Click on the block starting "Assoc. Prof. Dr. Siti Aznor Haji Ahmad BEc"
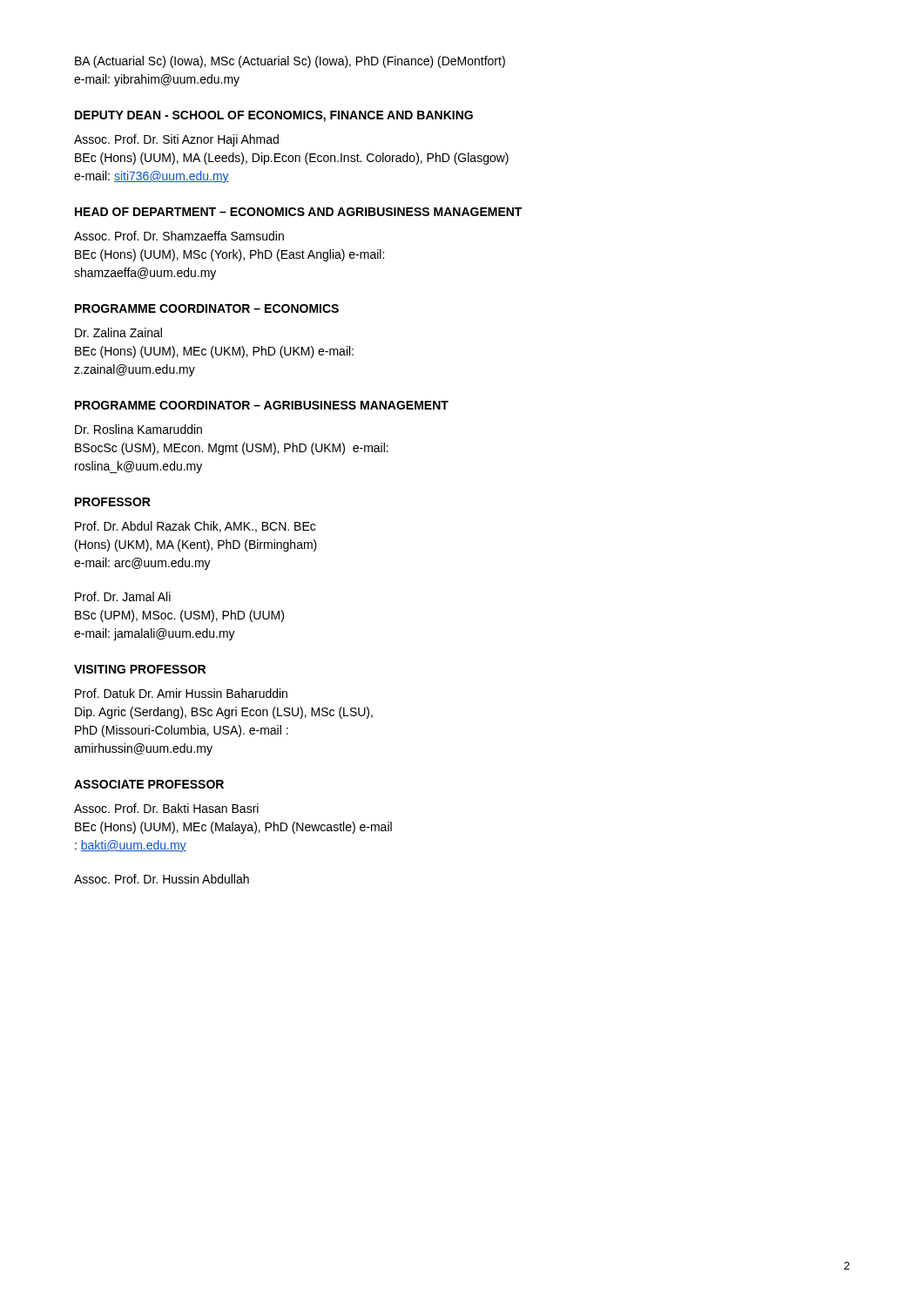Viewport: 924px width, 1307px height. pyautogui.click(x=292, y=158)
